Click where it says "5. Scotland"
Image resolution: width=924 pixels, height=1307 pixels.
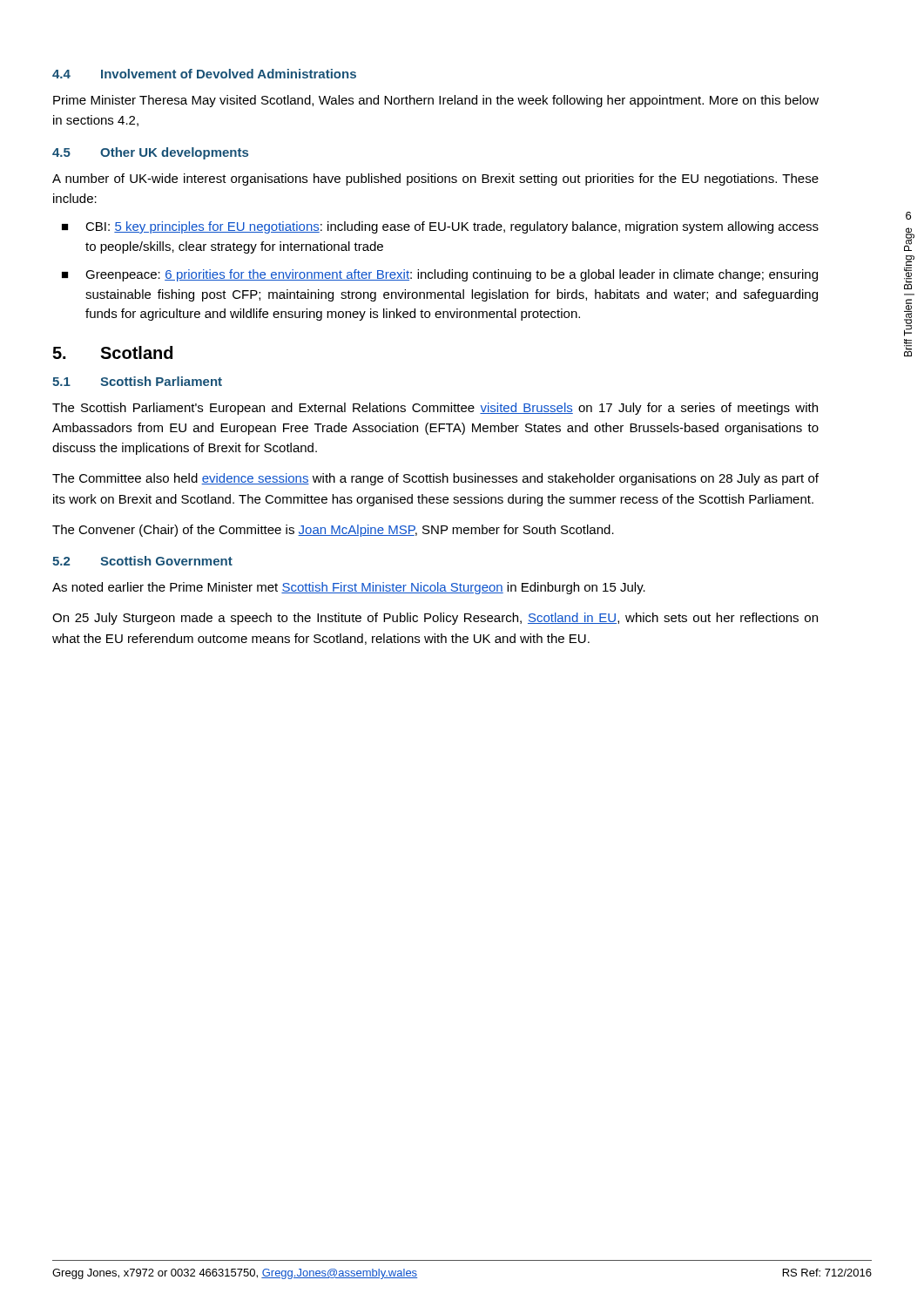click(113, 353)
